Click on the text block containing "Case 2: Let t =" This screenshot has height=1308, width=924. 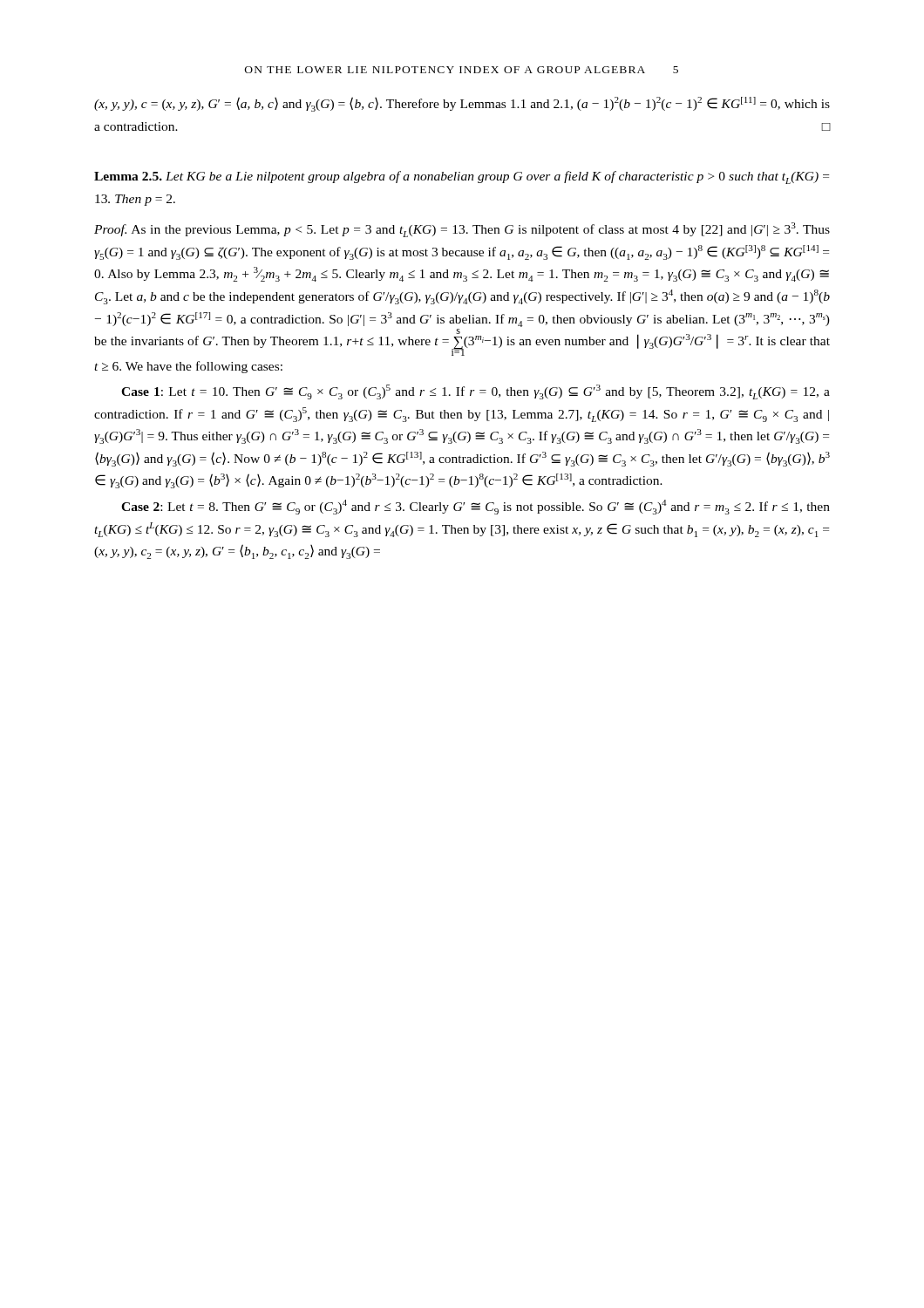click(462, 529)
